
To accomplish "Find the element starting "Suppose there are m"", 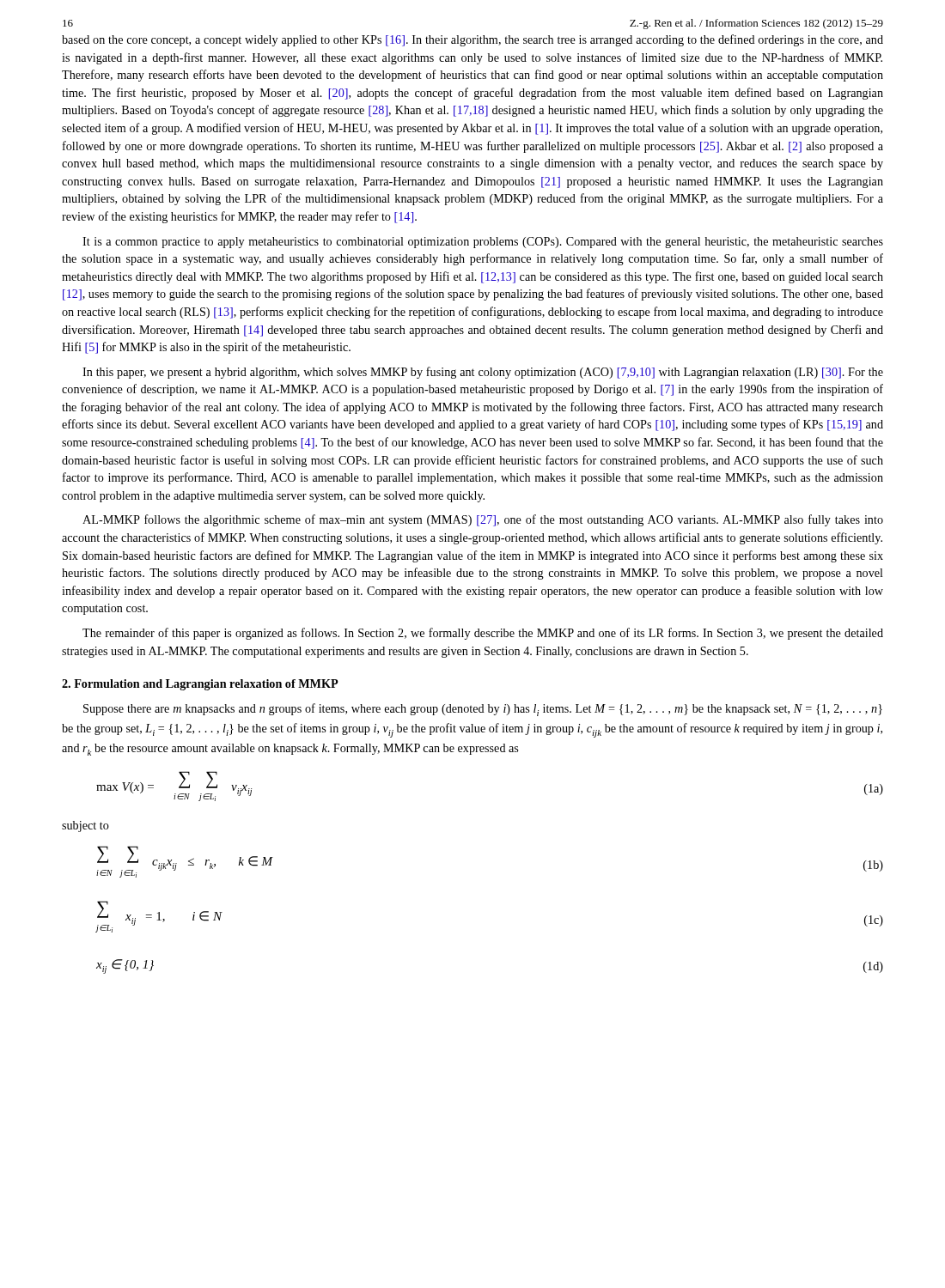I will coord(472,729).
